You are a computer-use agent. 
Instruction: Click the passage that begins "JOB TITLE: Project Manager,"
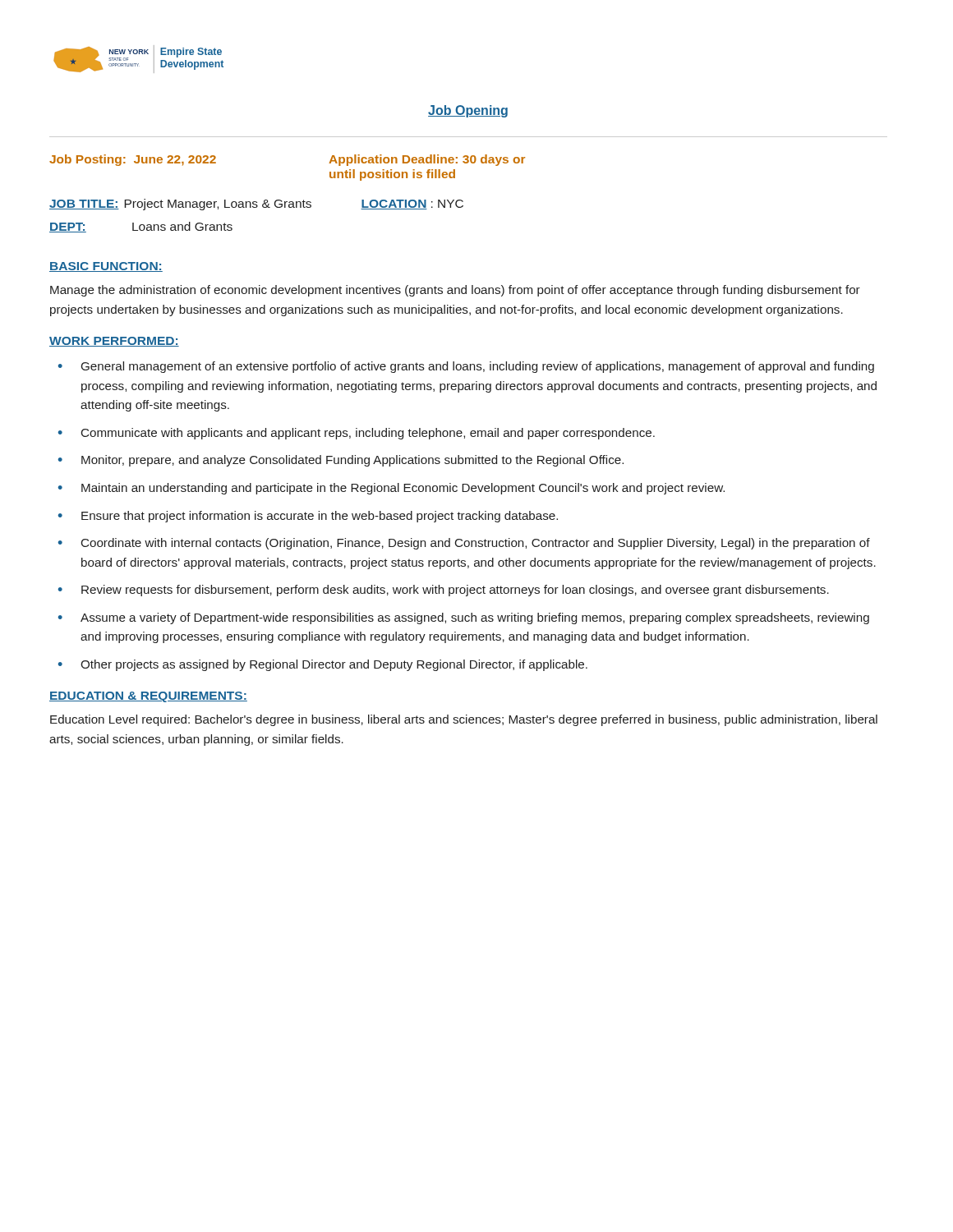(257, 204)
